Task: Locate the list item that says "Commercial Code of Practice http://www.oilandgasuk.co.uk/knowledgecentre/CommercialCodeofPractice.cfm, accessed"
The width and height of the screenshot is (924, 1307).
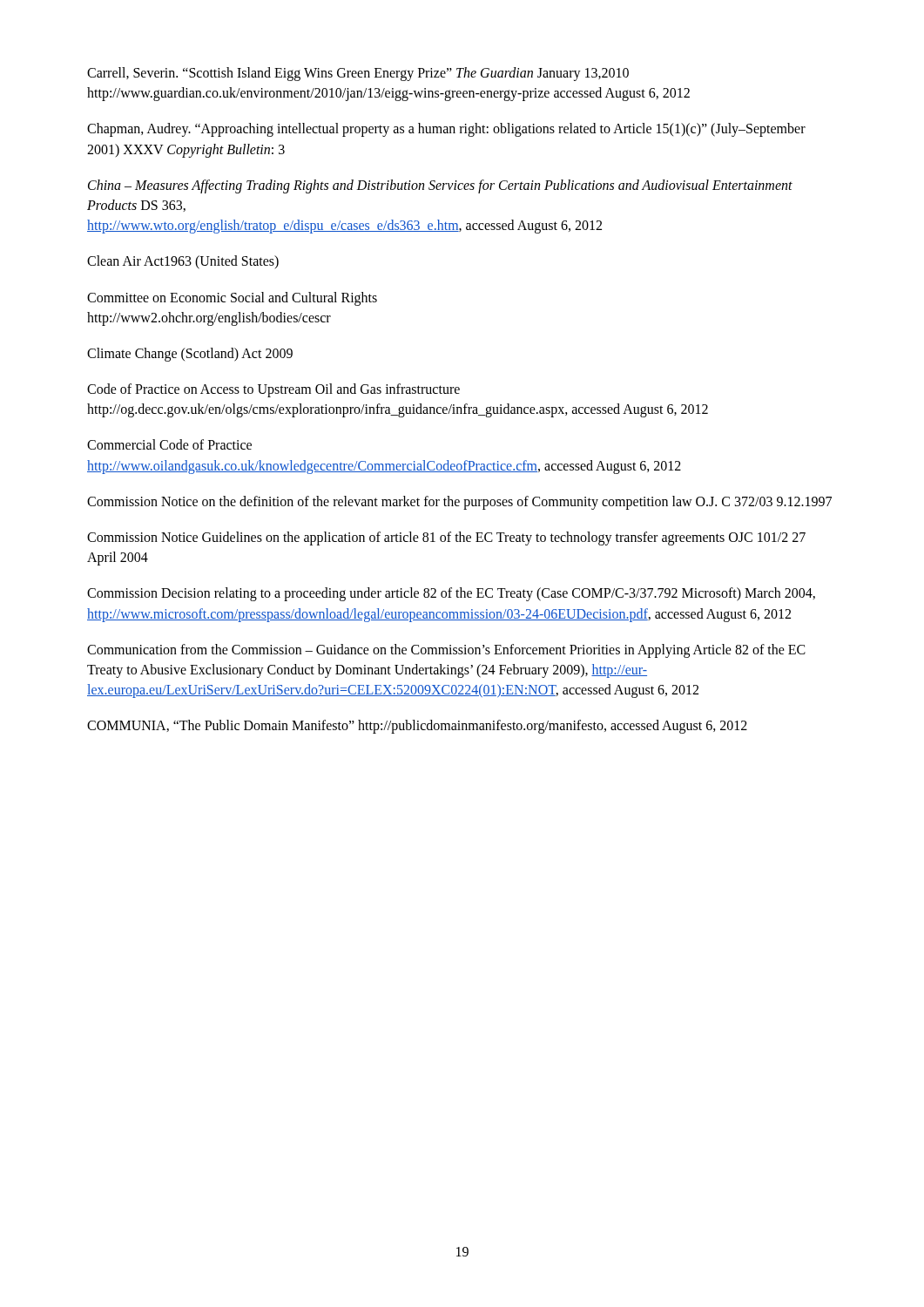Action: click(x=384, y=455)
